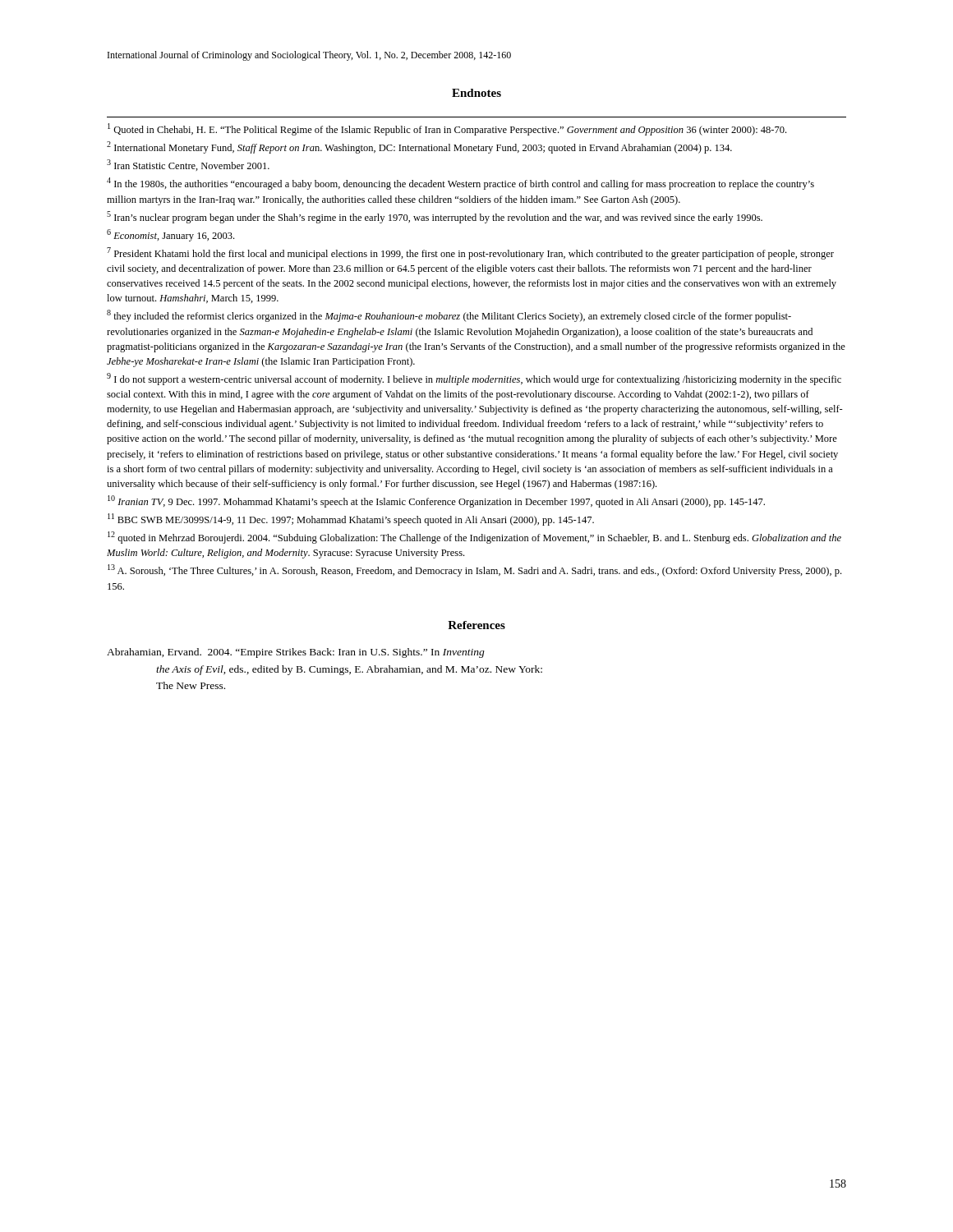Select the footnote with the text "6 Economist, January 16,"
Viewport: 953px width, 1232px height.
[x=171, y=235]
